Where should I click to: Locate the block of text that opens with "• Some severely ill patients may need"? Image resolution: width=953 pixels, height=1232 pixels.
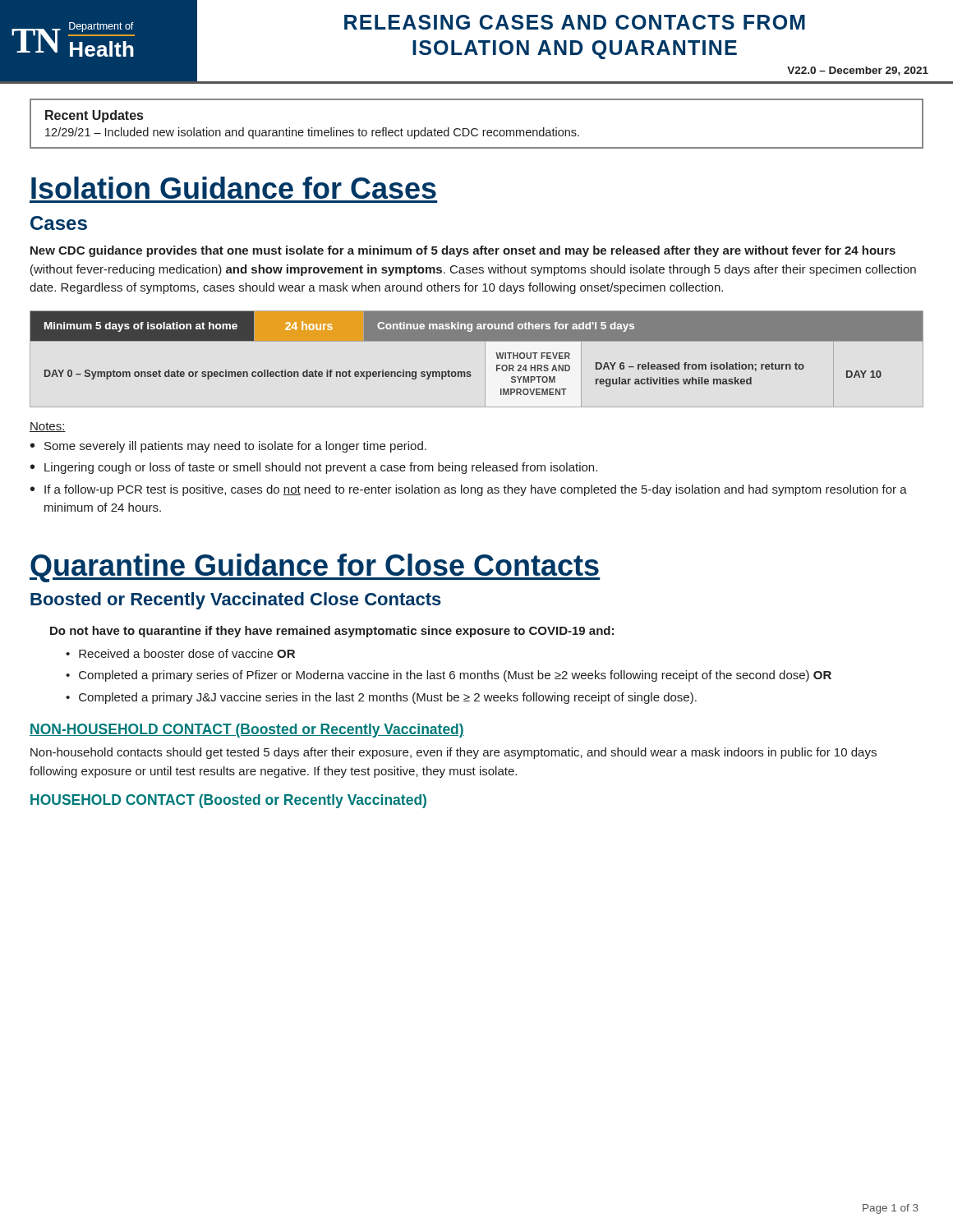pyautogui.click(x=228, y=446)
